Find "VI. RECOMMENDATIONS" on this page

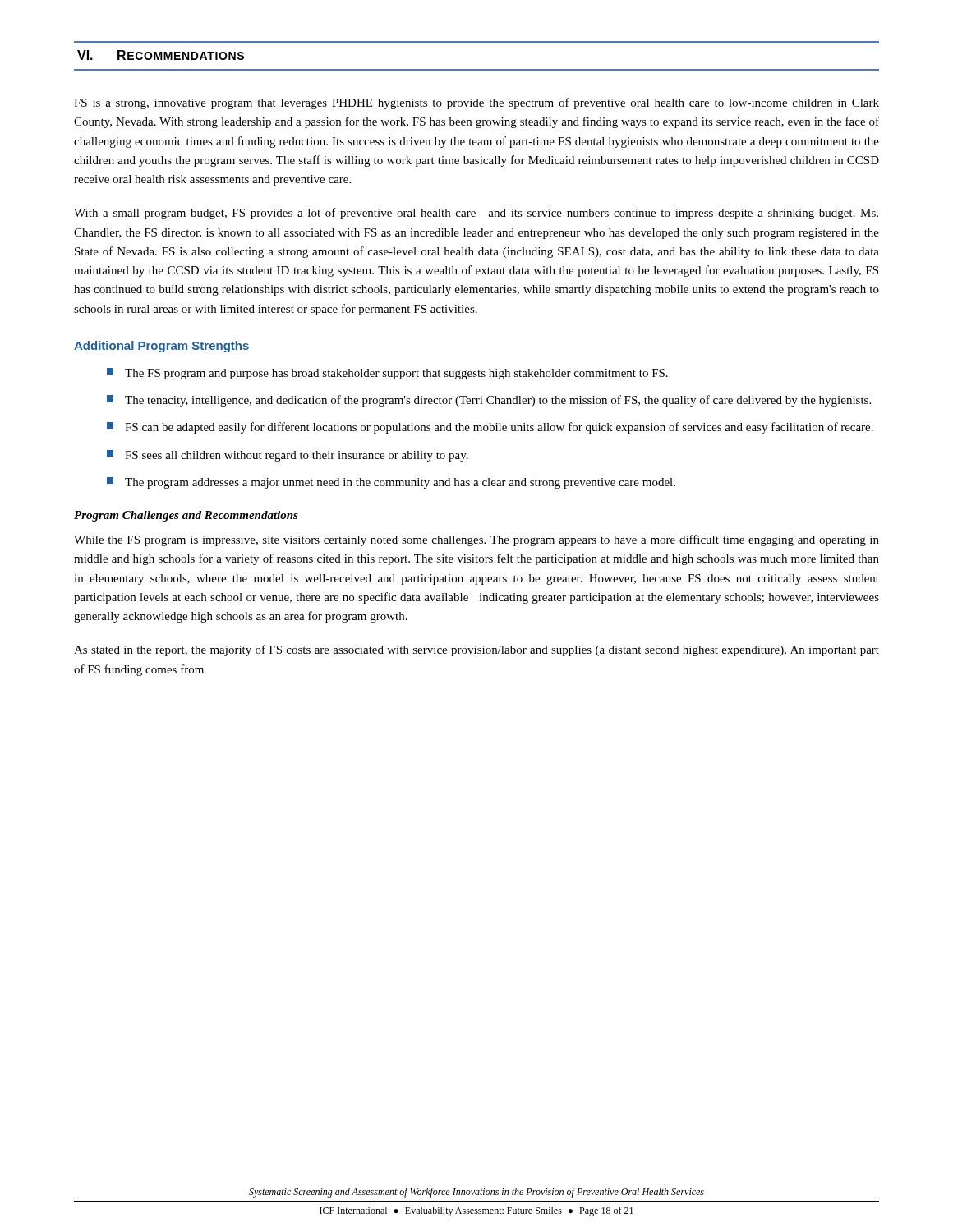coord(161,56)
